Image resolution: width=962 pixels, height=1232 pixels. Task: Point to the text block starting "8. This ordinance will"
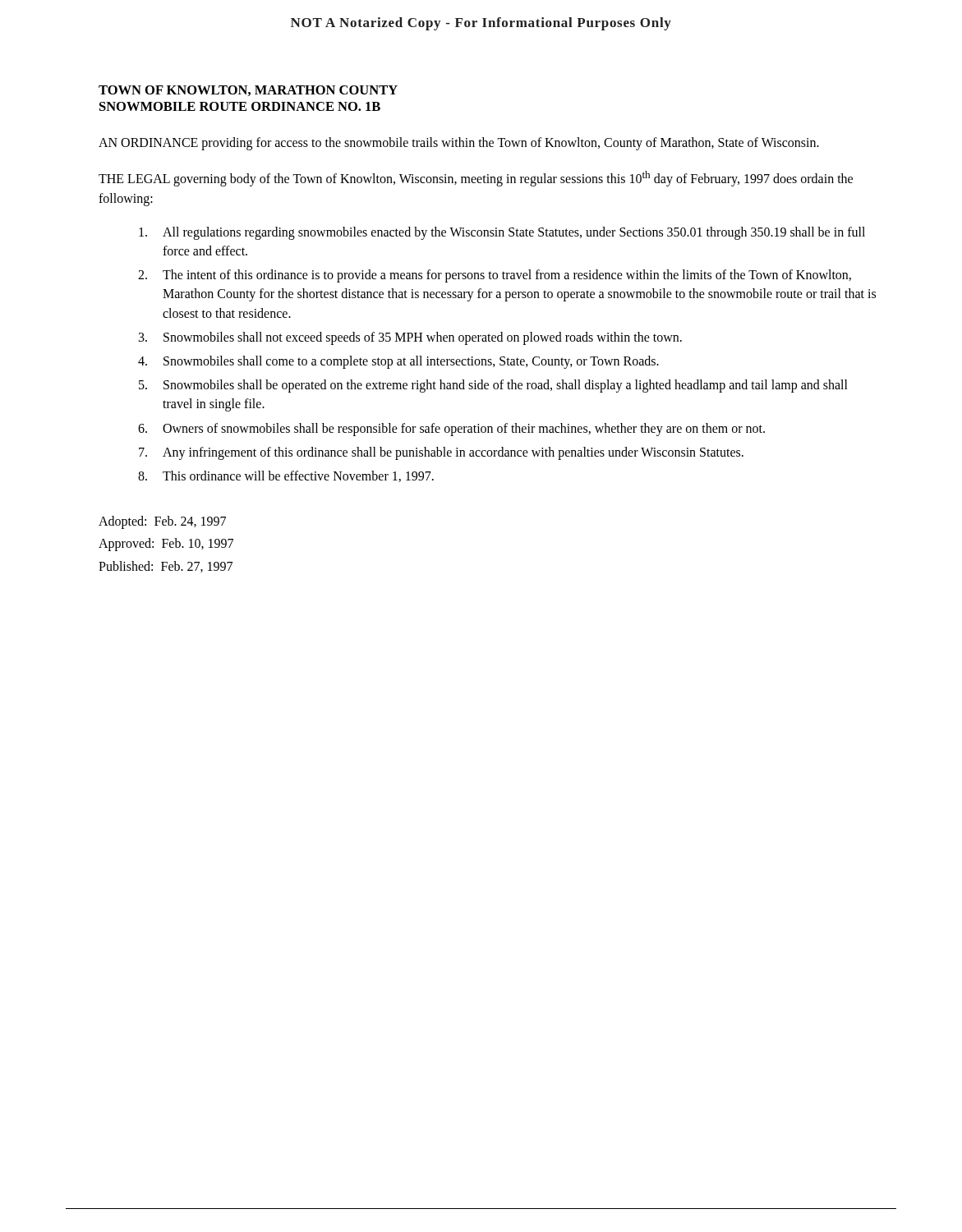click(x=286, y=476)
